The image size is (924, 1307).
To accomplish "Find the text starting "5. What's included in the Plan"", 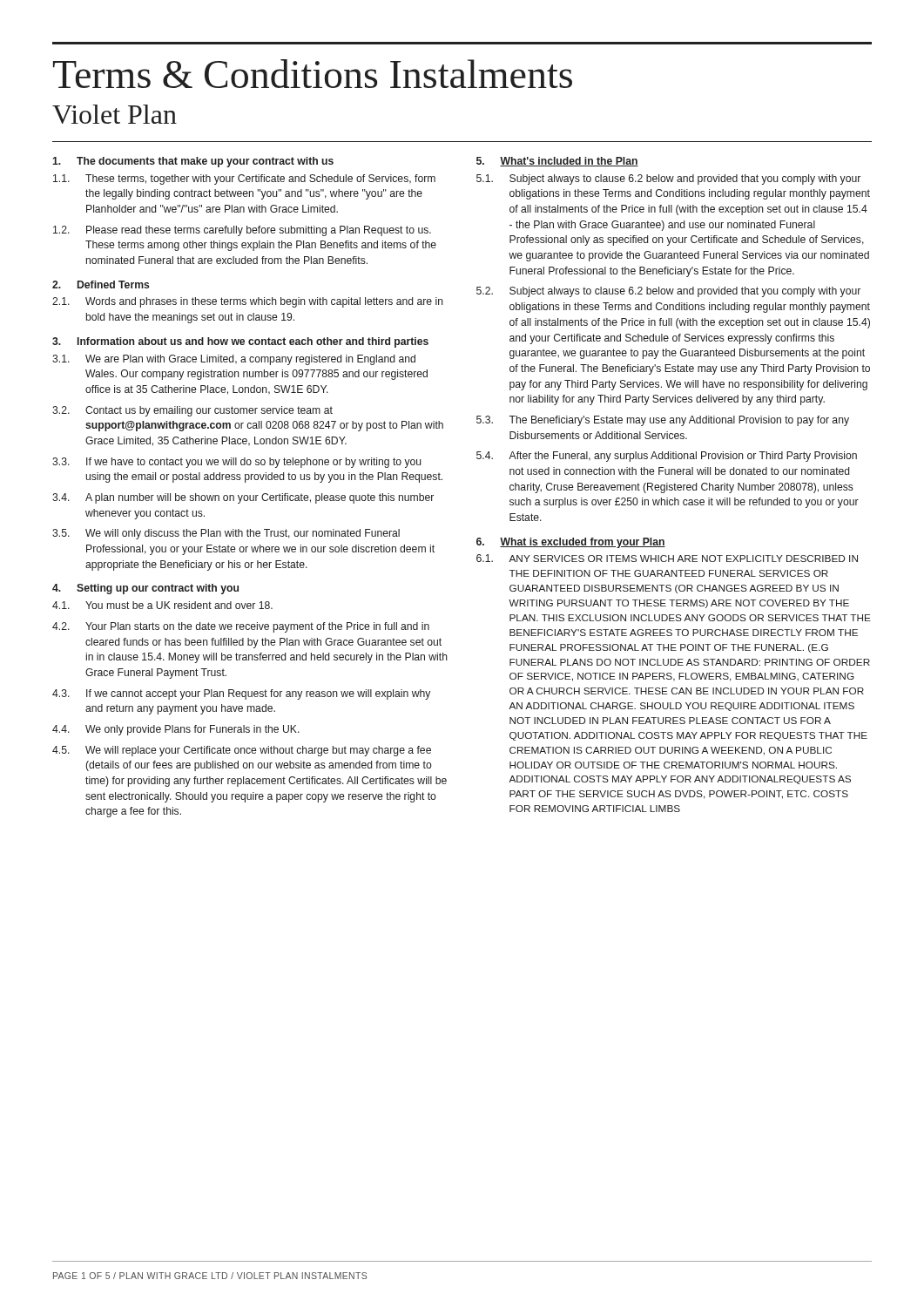I will pyautogui.click(x=557, y=162).
